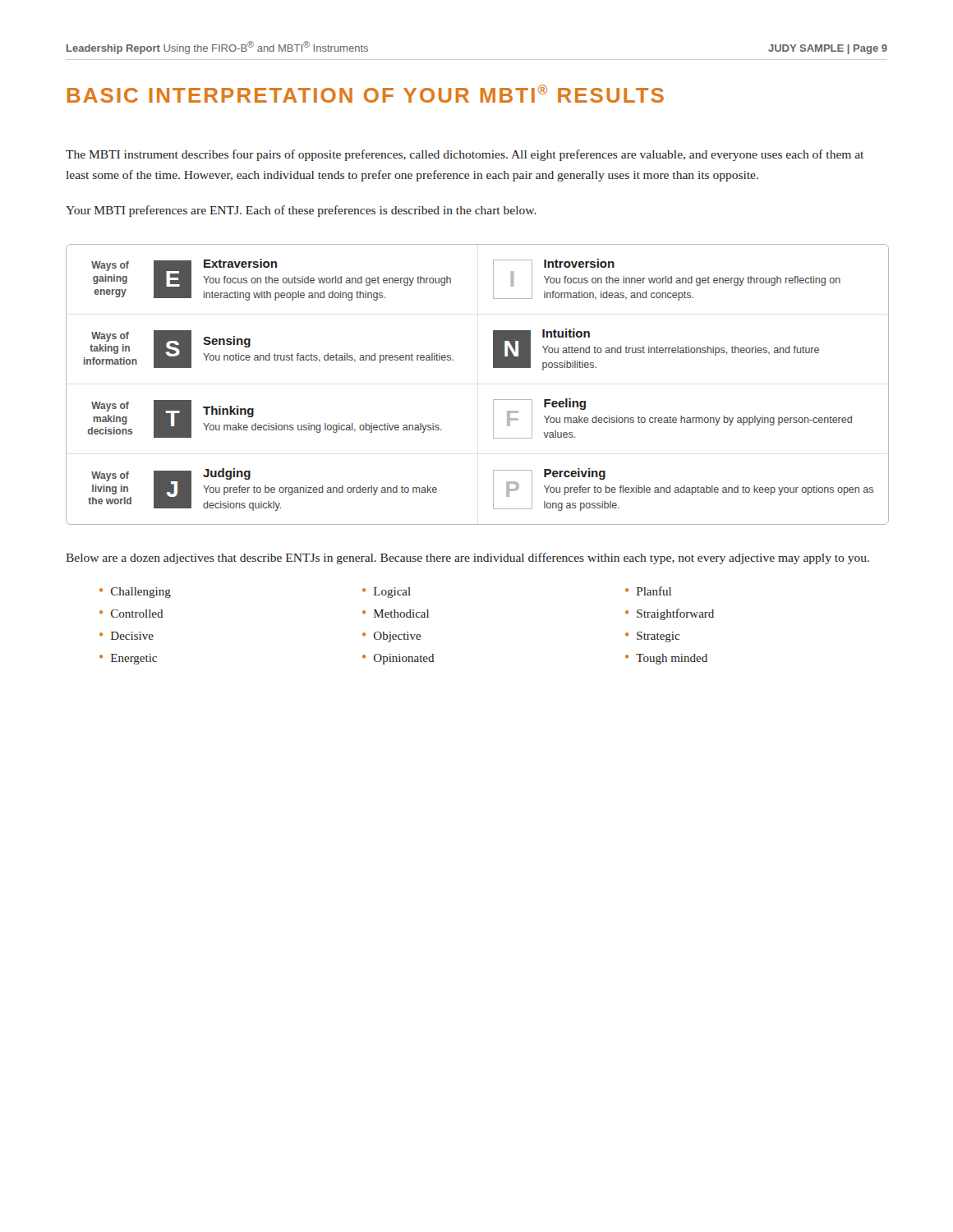Select the list item that reads "• Controlled"

pyautogui.click(x=131, y=613)
